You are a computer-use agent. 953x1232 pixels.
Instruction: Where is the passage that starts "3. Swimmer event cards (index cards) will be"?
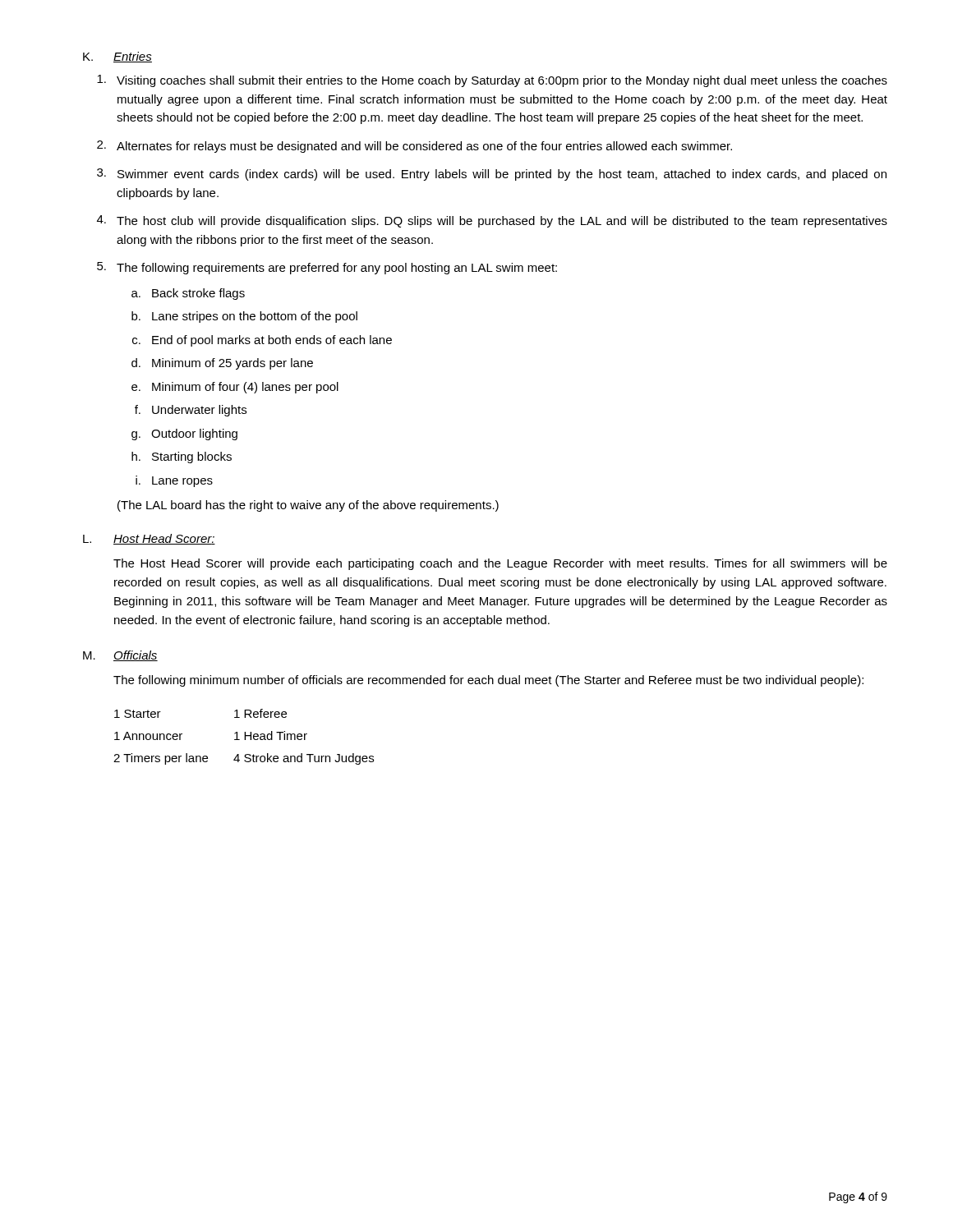click(x=485, y=184)
